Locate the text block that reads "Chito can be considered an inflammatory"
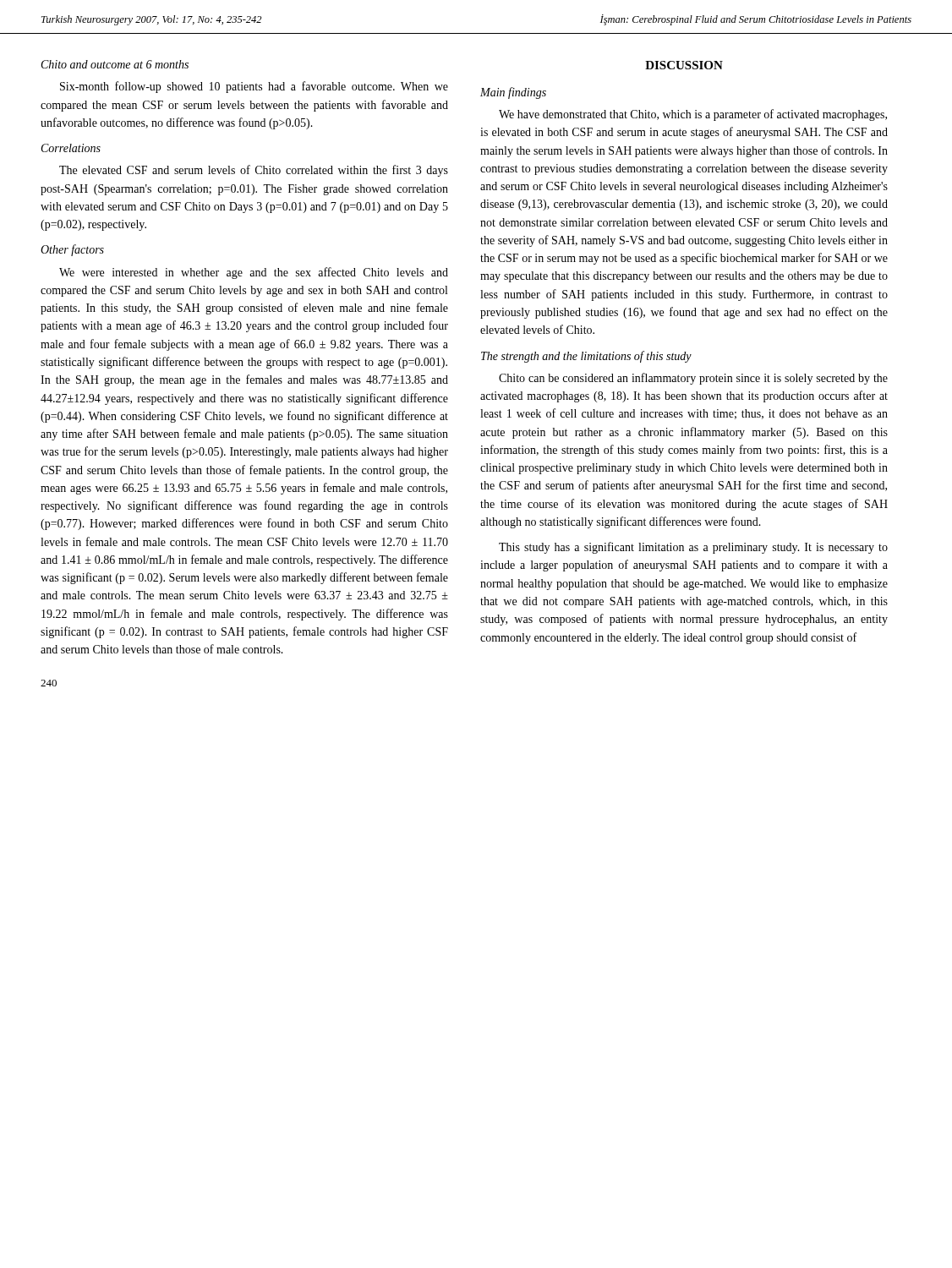 coord(684,508)
